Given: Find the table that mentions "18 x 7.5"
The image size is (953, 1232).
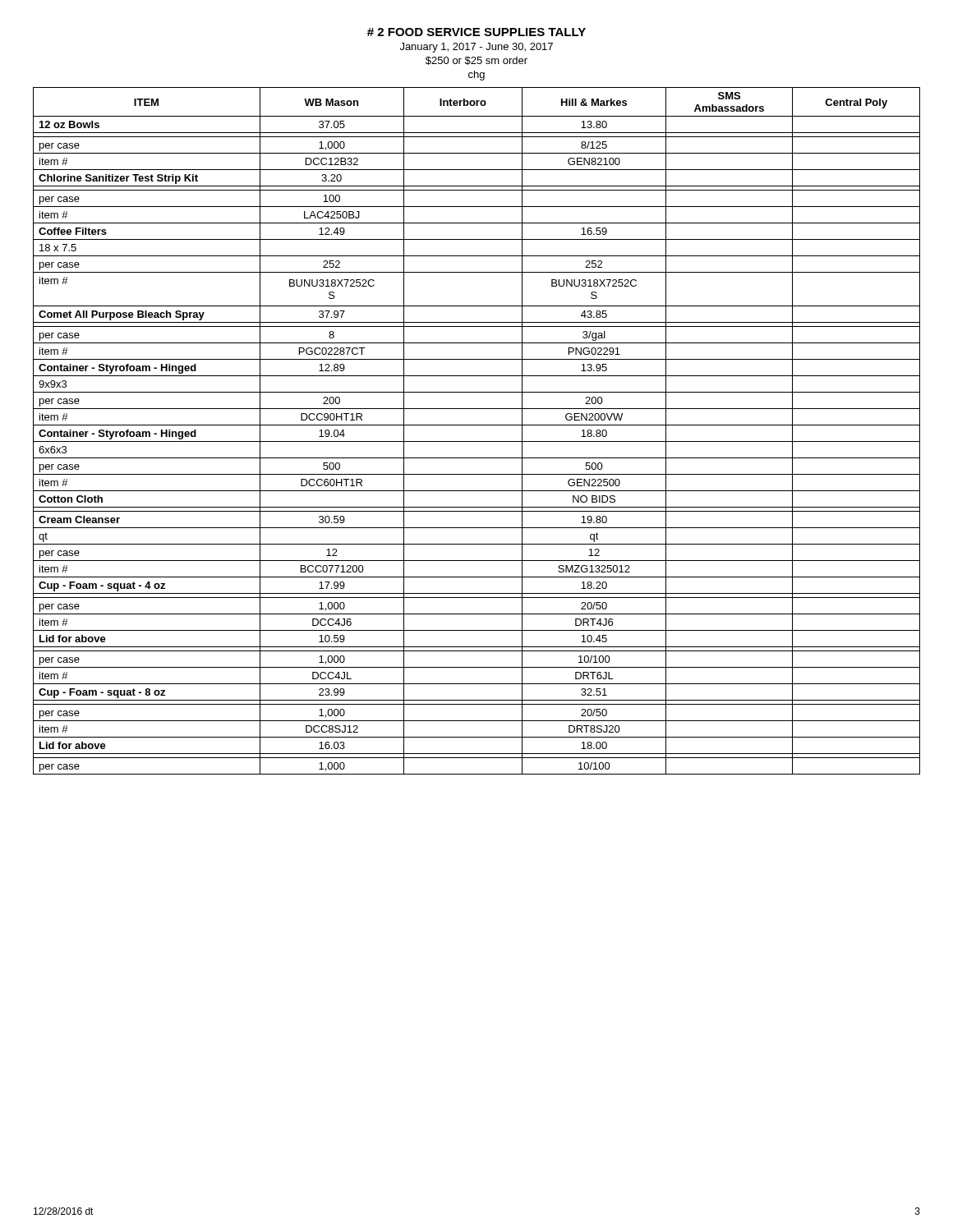Looking at the screenshot, I should [476, 431].
